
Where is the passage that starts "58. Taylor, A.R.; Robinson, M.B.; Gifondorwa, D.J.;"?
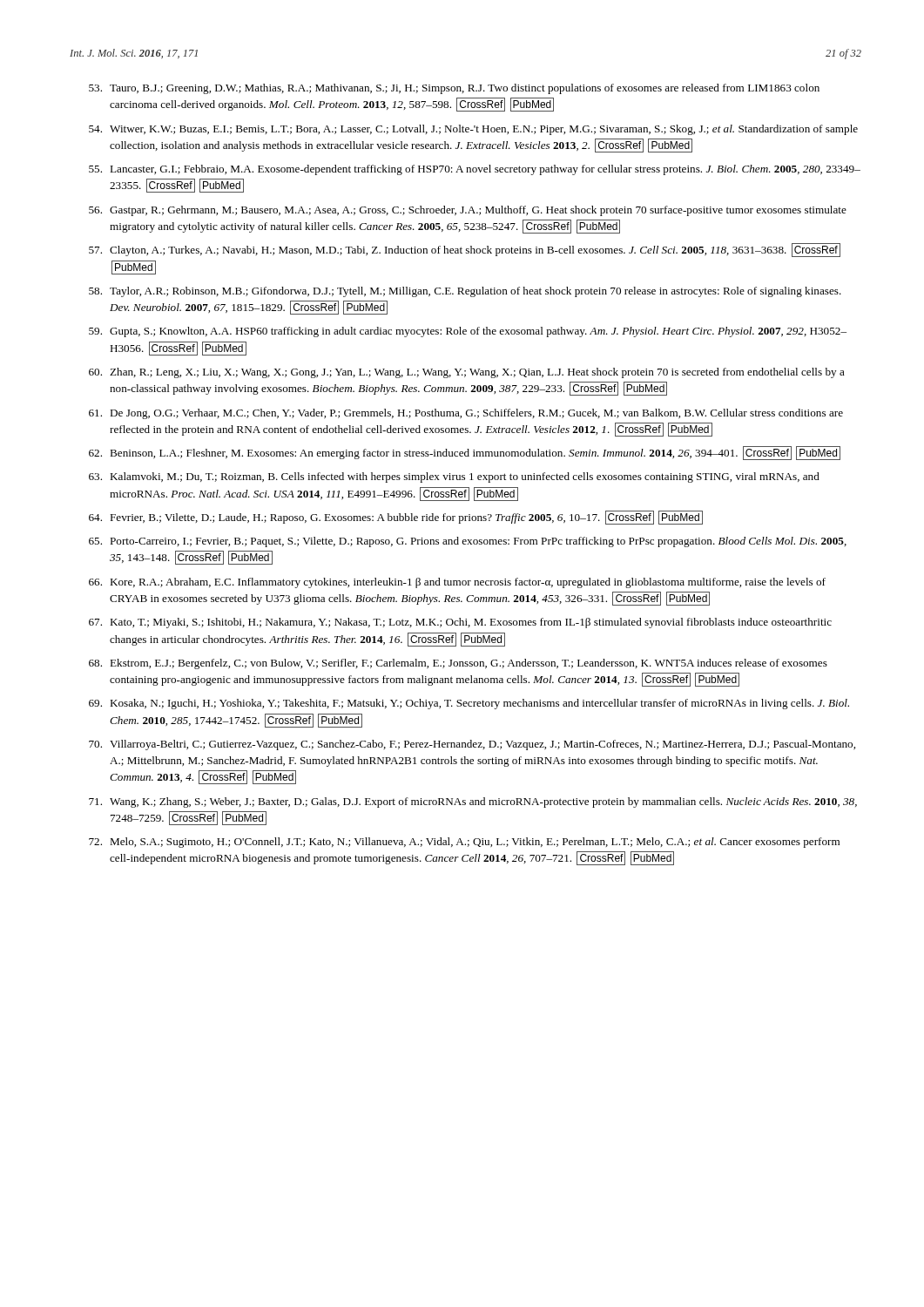tap(465, 299)
